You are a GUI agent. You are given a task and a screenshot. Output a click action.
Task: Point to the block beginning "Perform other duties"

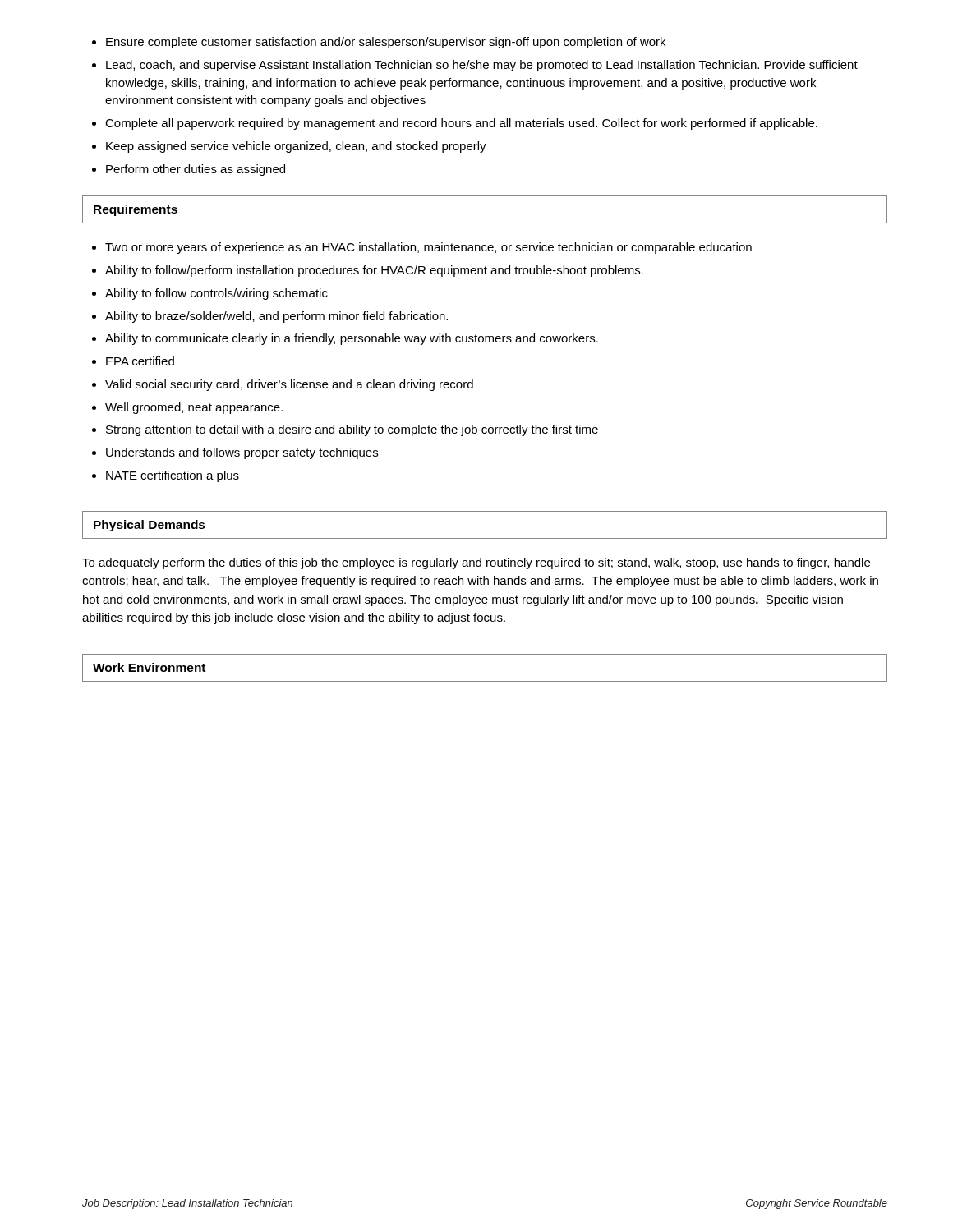[x=189, y=170]
